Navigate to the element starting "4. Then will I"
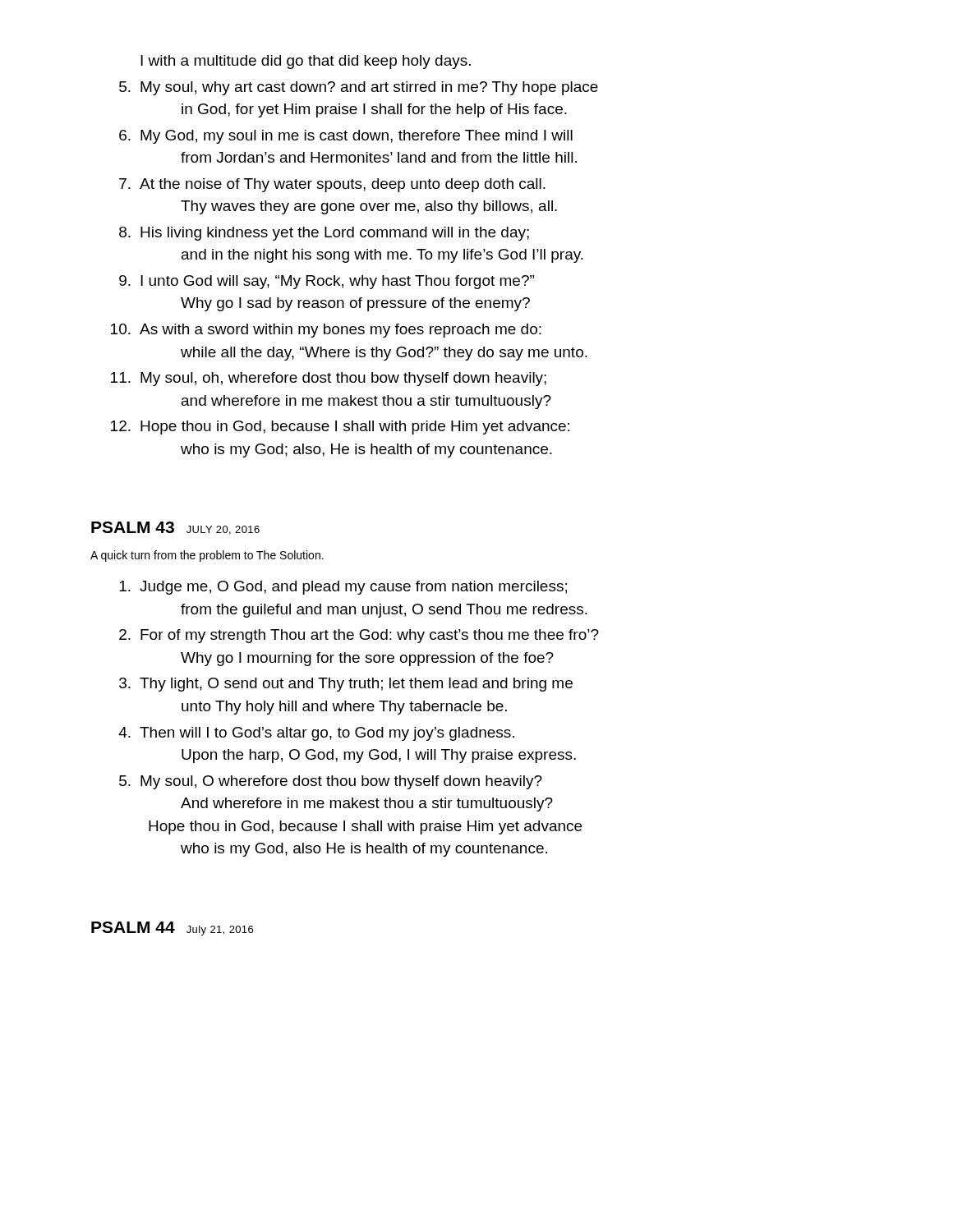This screenshot has width=953, height=1232. pyautogui.click(x=481, y=743)
